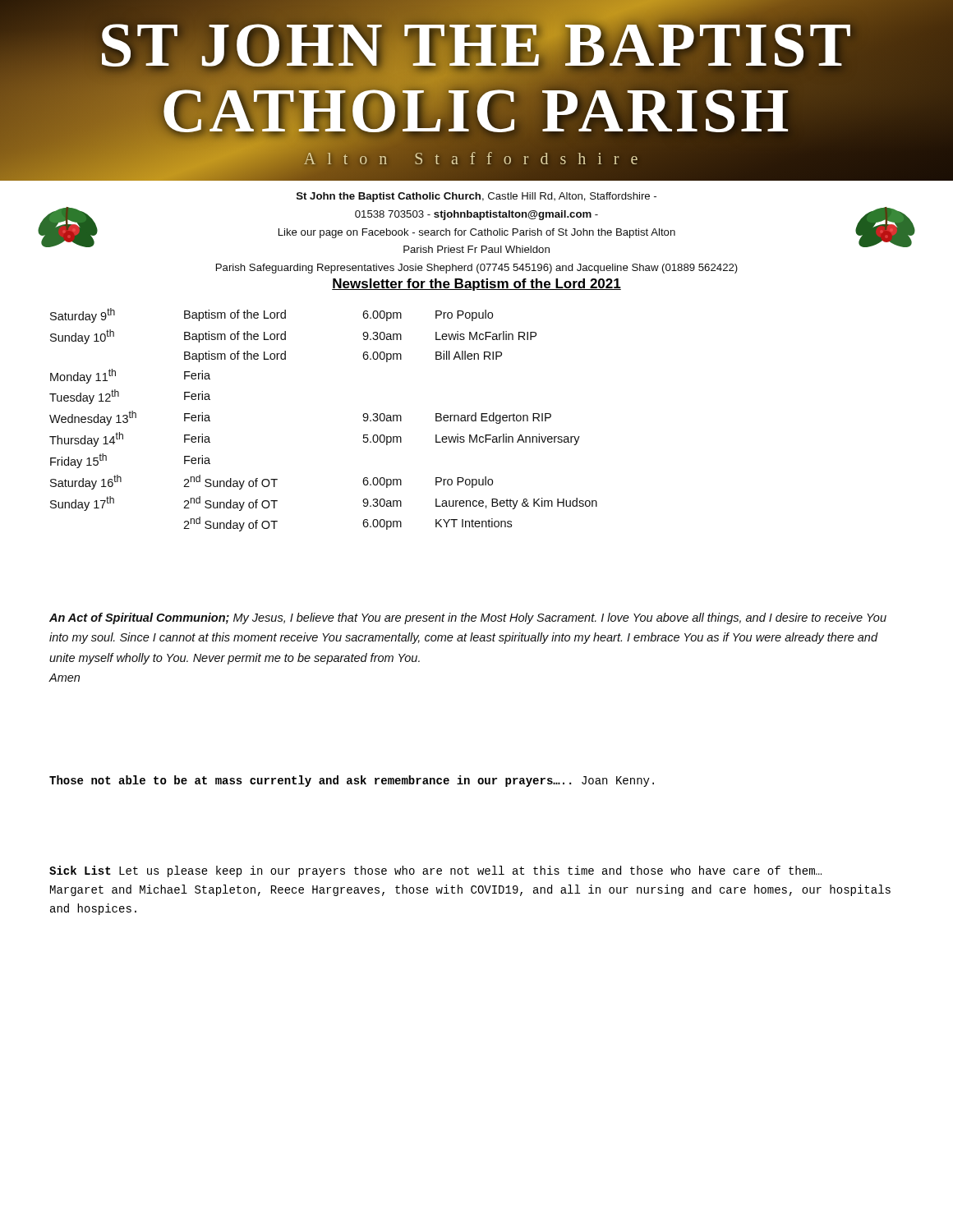This screenshot has height=1232, width=953.
Task: Locate the text starting "St John the"
Action: [x=476, y=232]
